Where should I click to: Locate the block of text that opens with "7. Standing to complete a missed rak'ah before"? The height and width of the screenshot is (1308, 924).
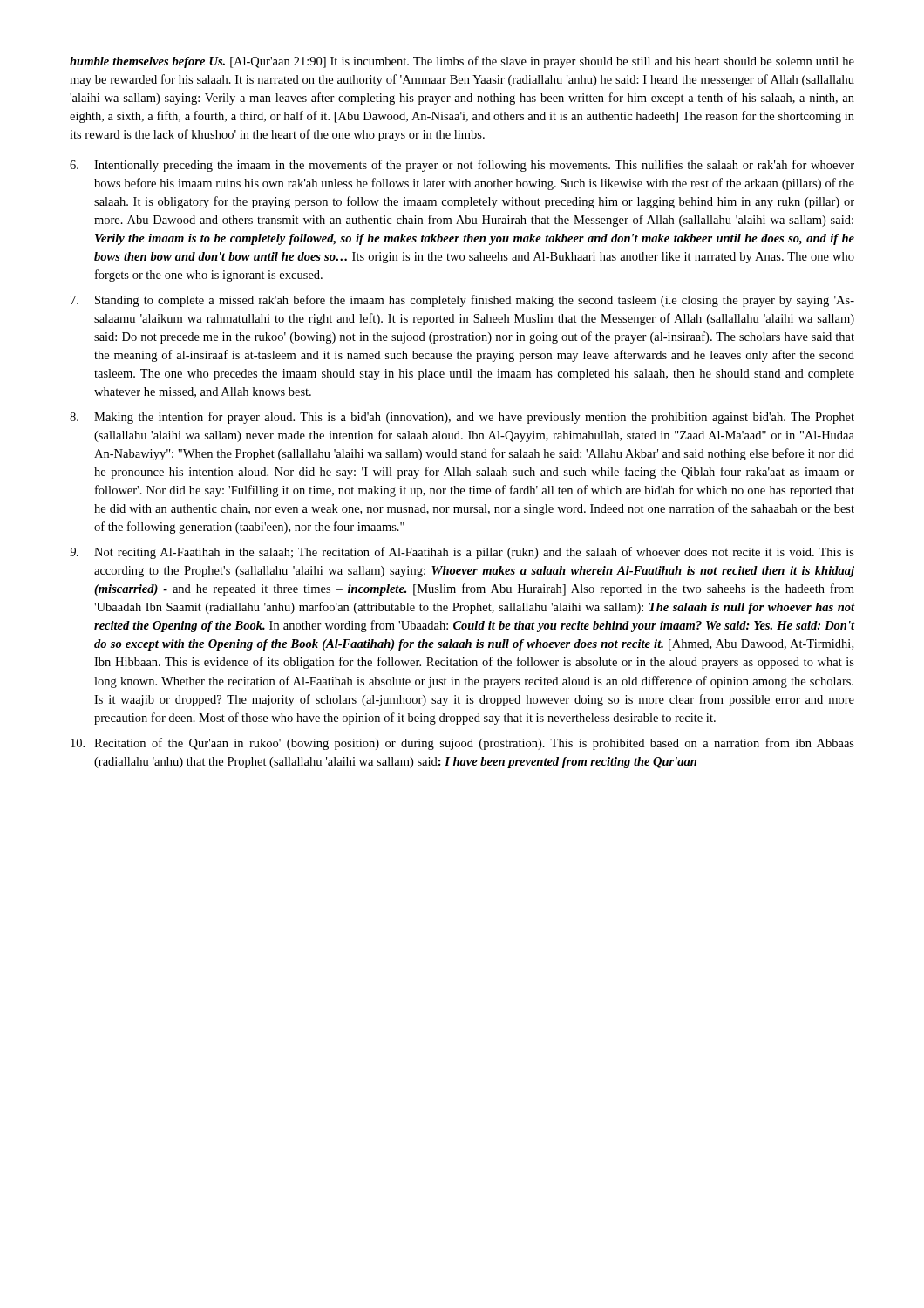[x=462, y=346]
